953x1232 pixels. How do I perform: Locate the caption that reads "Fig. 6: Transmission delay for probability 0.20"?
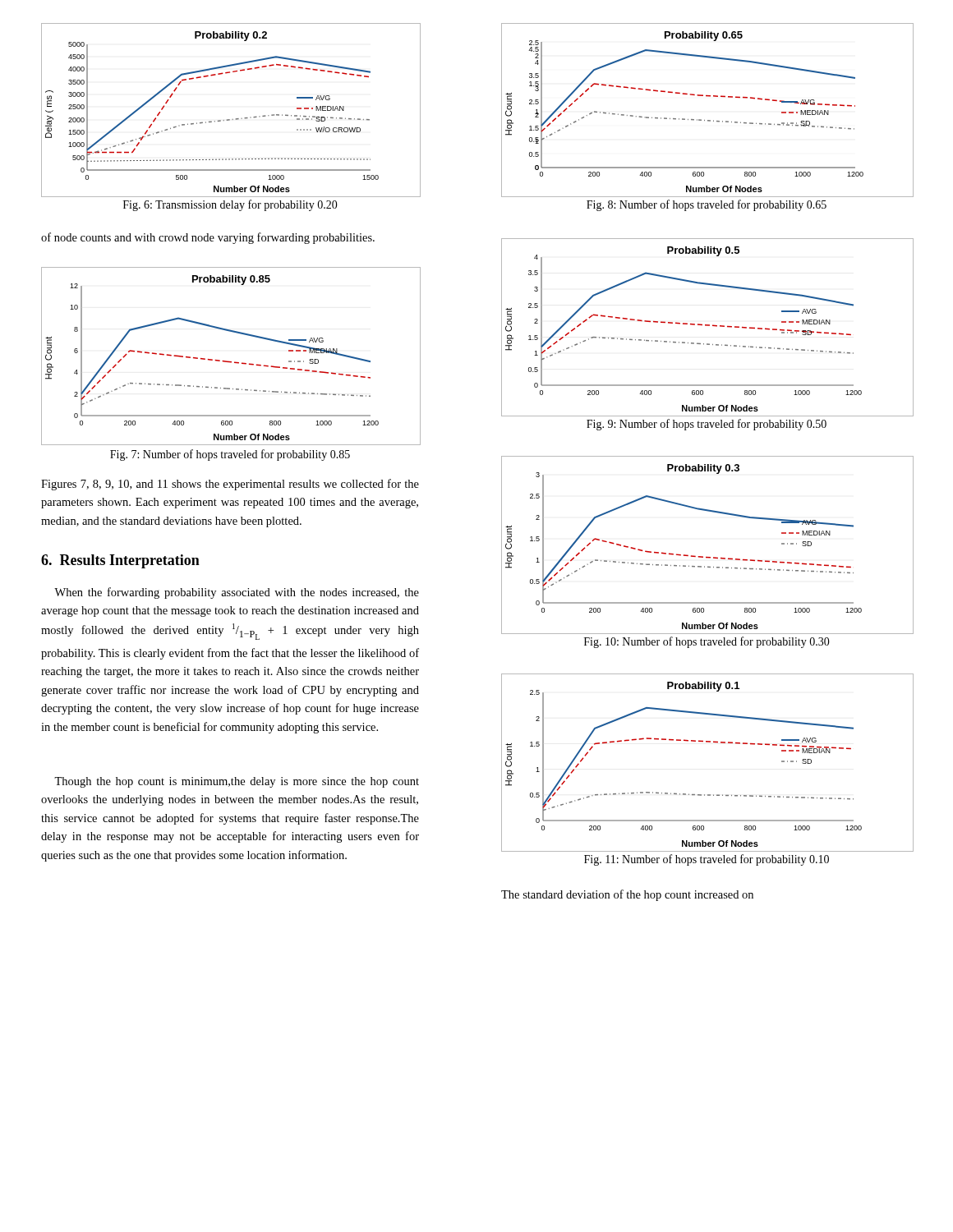click(230, 205)
